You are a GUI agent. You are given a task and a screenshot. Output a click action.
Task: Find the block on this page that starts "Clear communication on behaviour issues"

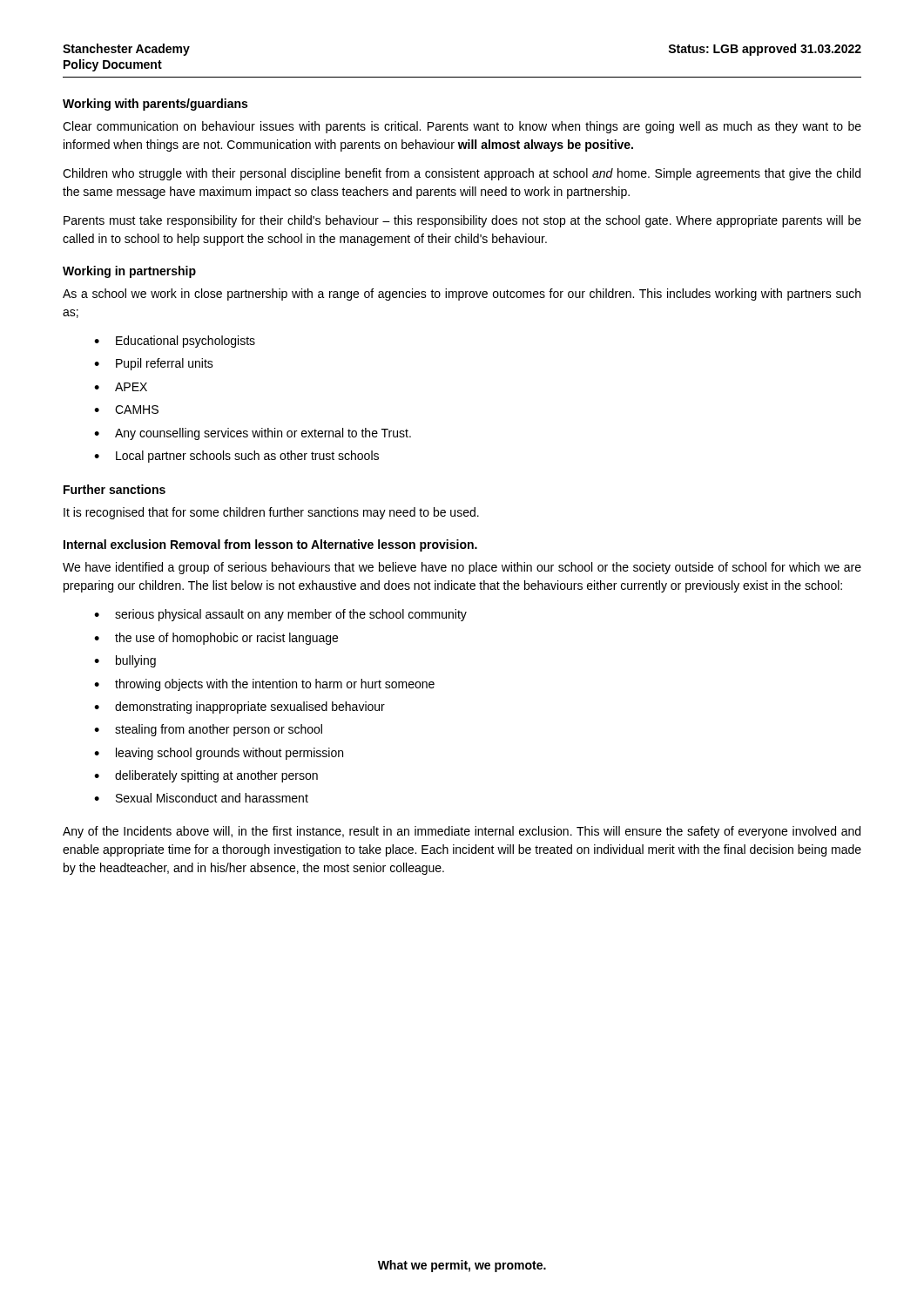[x=462, y=135]
